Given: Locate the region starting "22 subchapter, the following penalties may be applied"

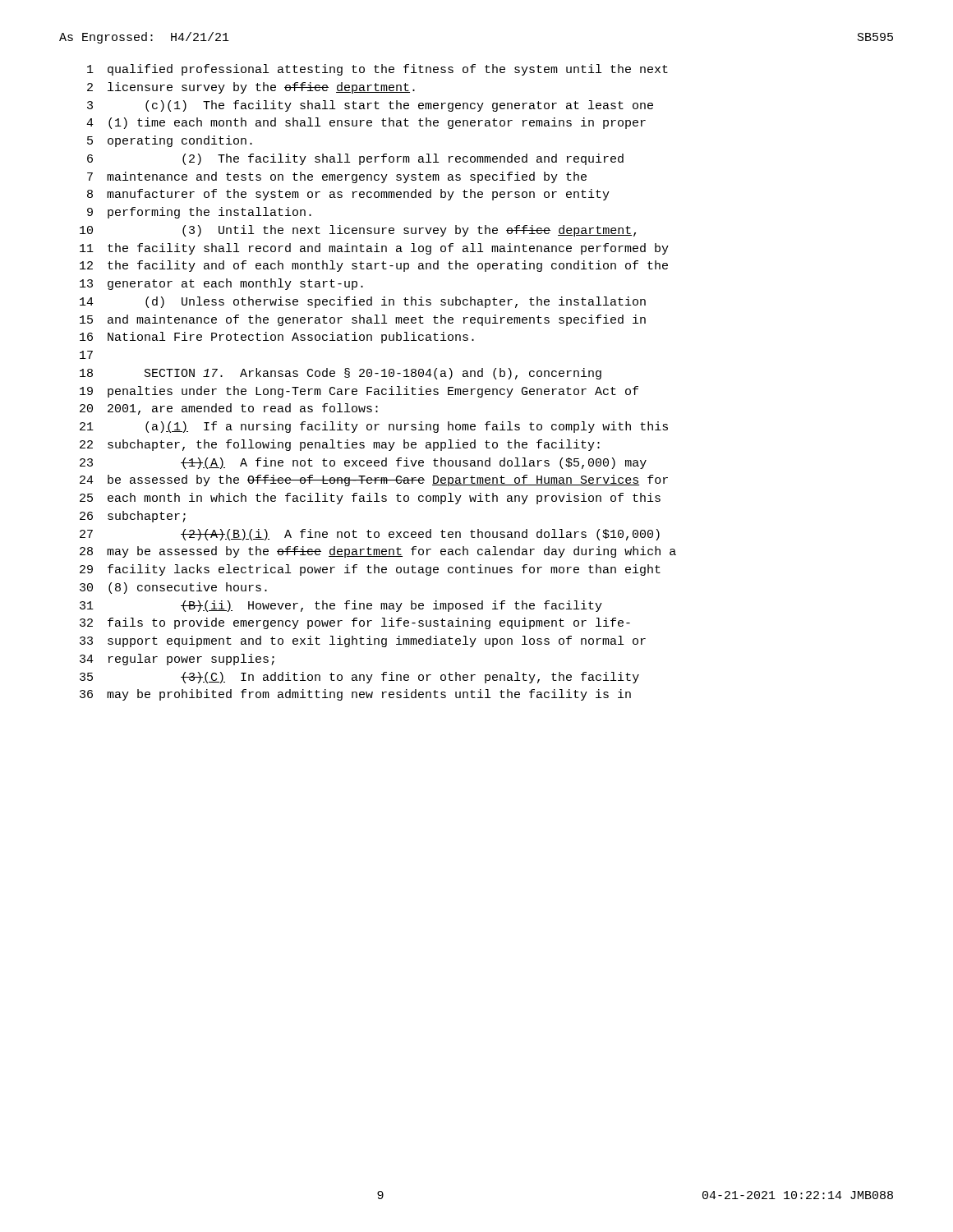Looking at the screenshot, I should (x=476, y=446).
